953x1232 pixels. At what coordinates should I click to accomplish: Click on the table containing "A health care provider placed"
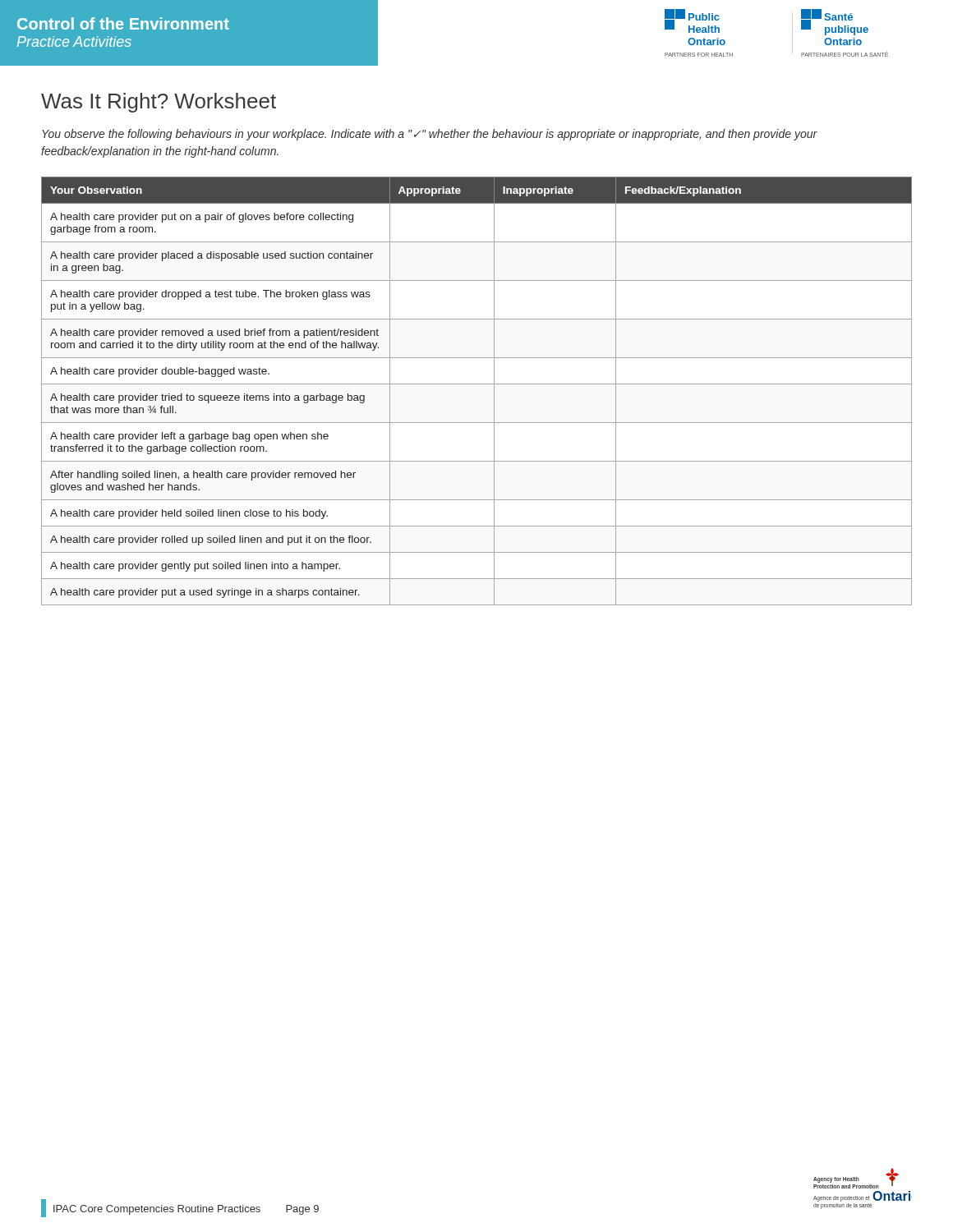[476, 391]
